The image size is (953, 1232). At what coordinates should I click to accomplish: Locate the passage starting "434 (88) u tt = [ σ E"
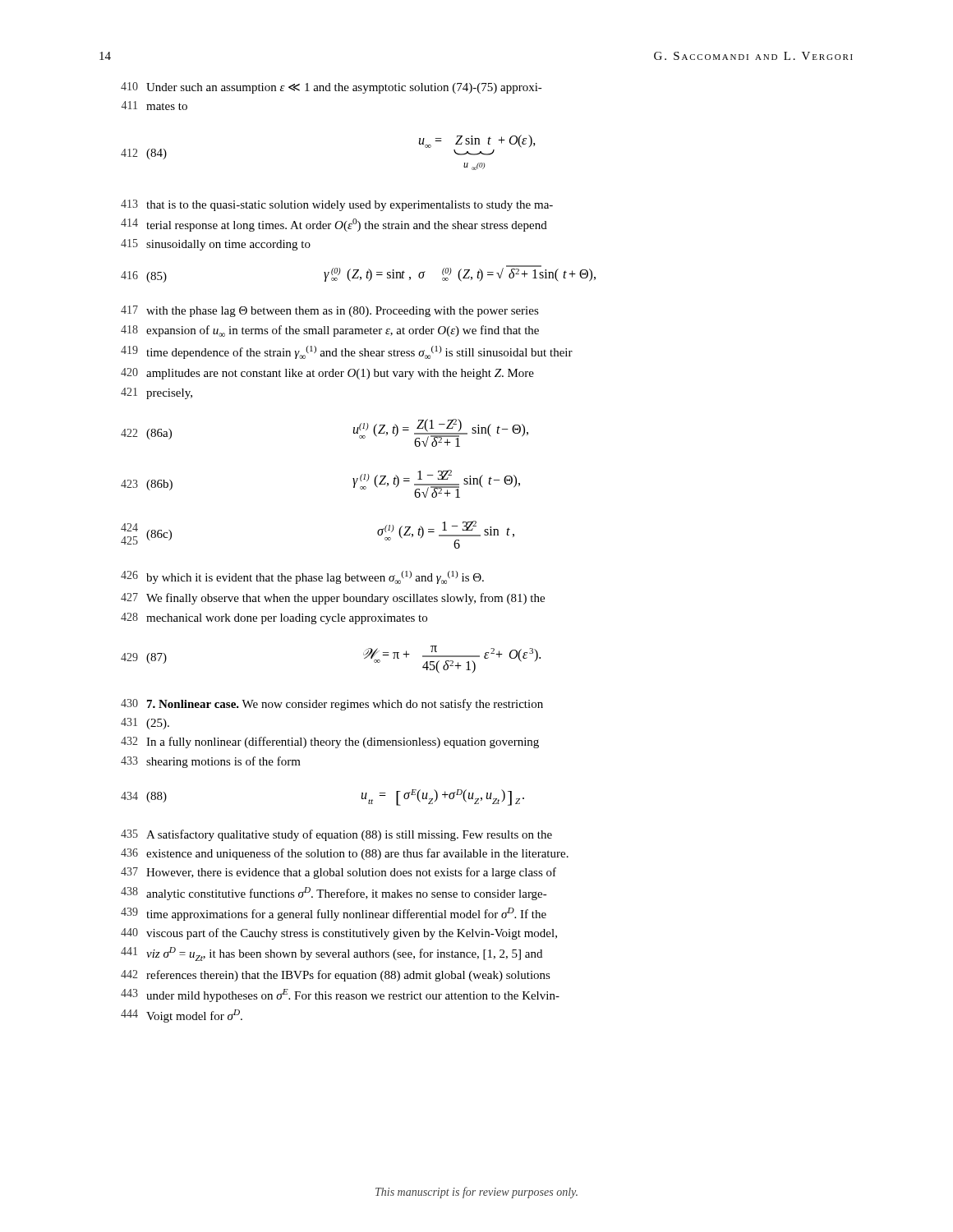[x=450, y=796]
